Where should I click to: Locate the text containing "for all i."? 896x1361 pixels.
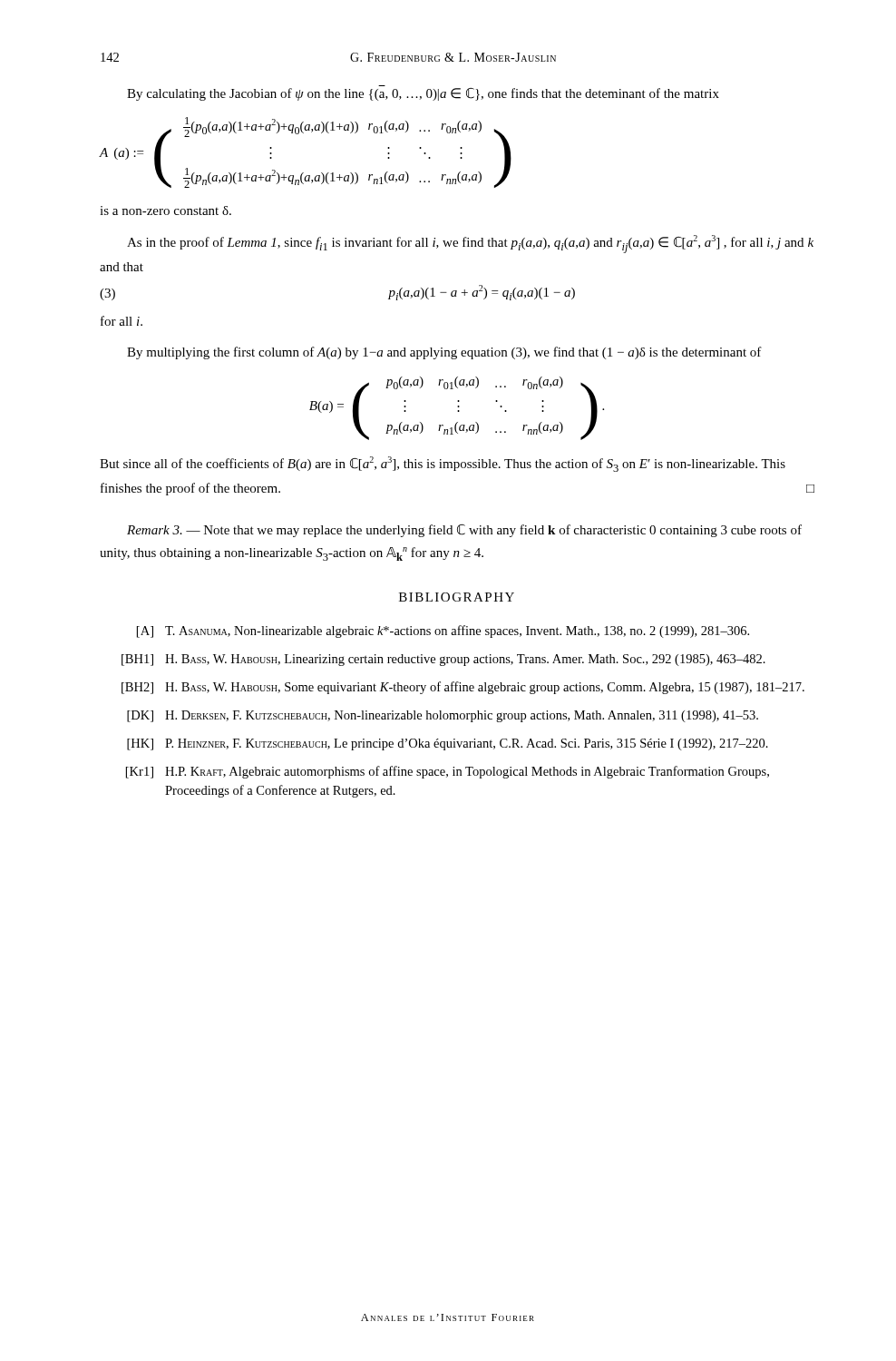pos(121,321)
